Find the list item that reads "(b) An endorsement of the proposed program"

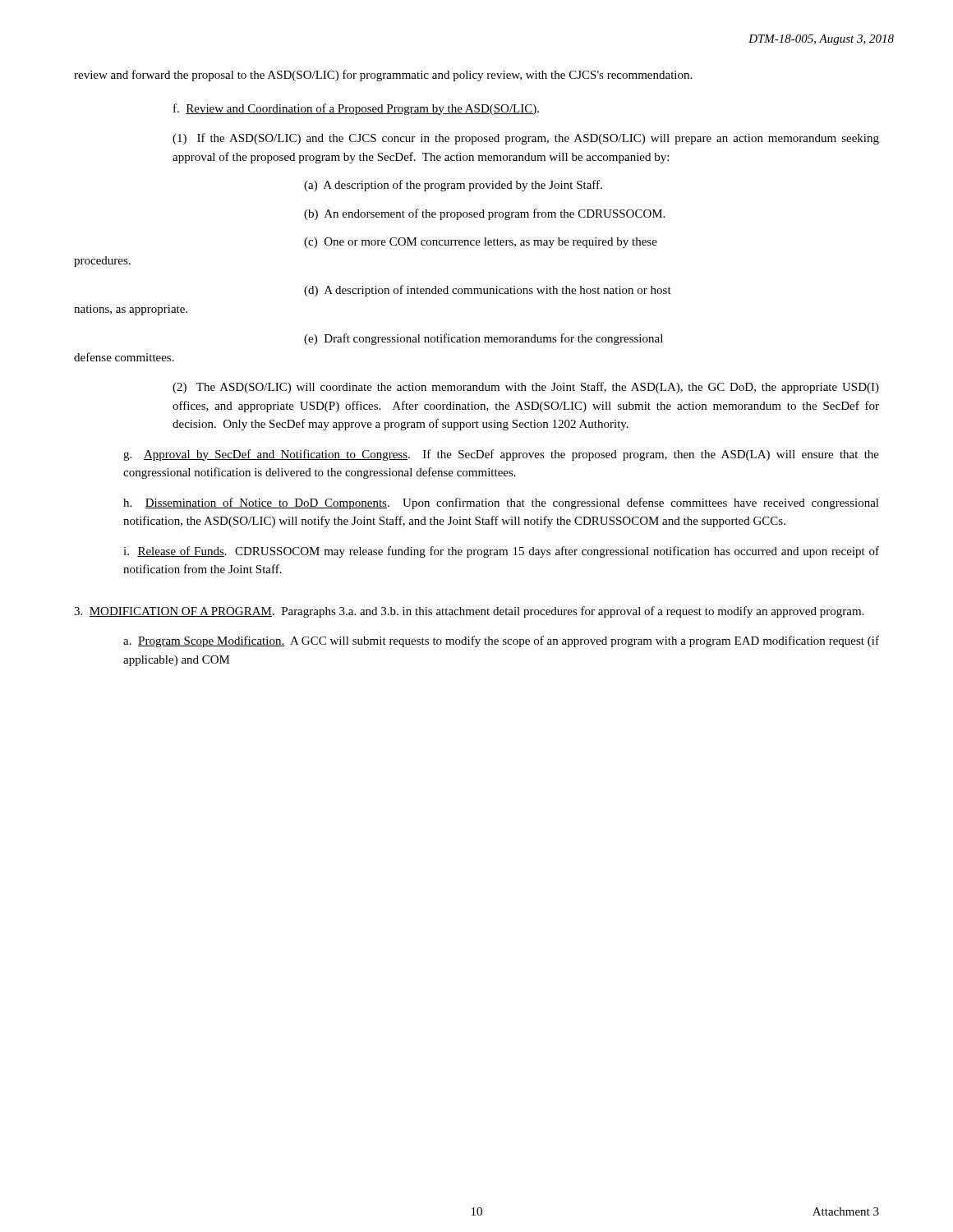coord(592,213)
